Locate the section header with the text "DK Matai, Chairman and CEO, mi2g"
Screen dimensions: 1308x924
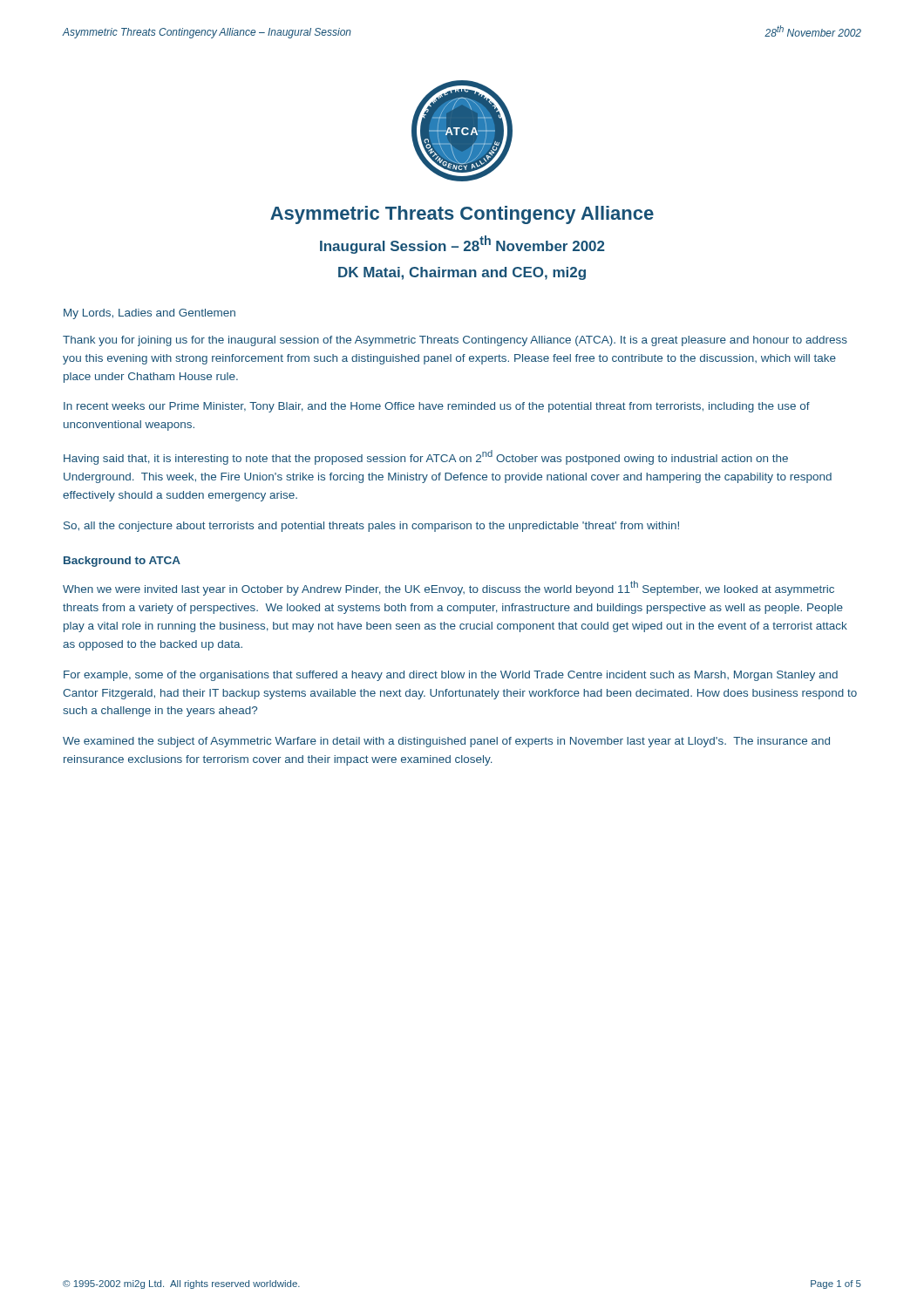(x=462, y=272)
